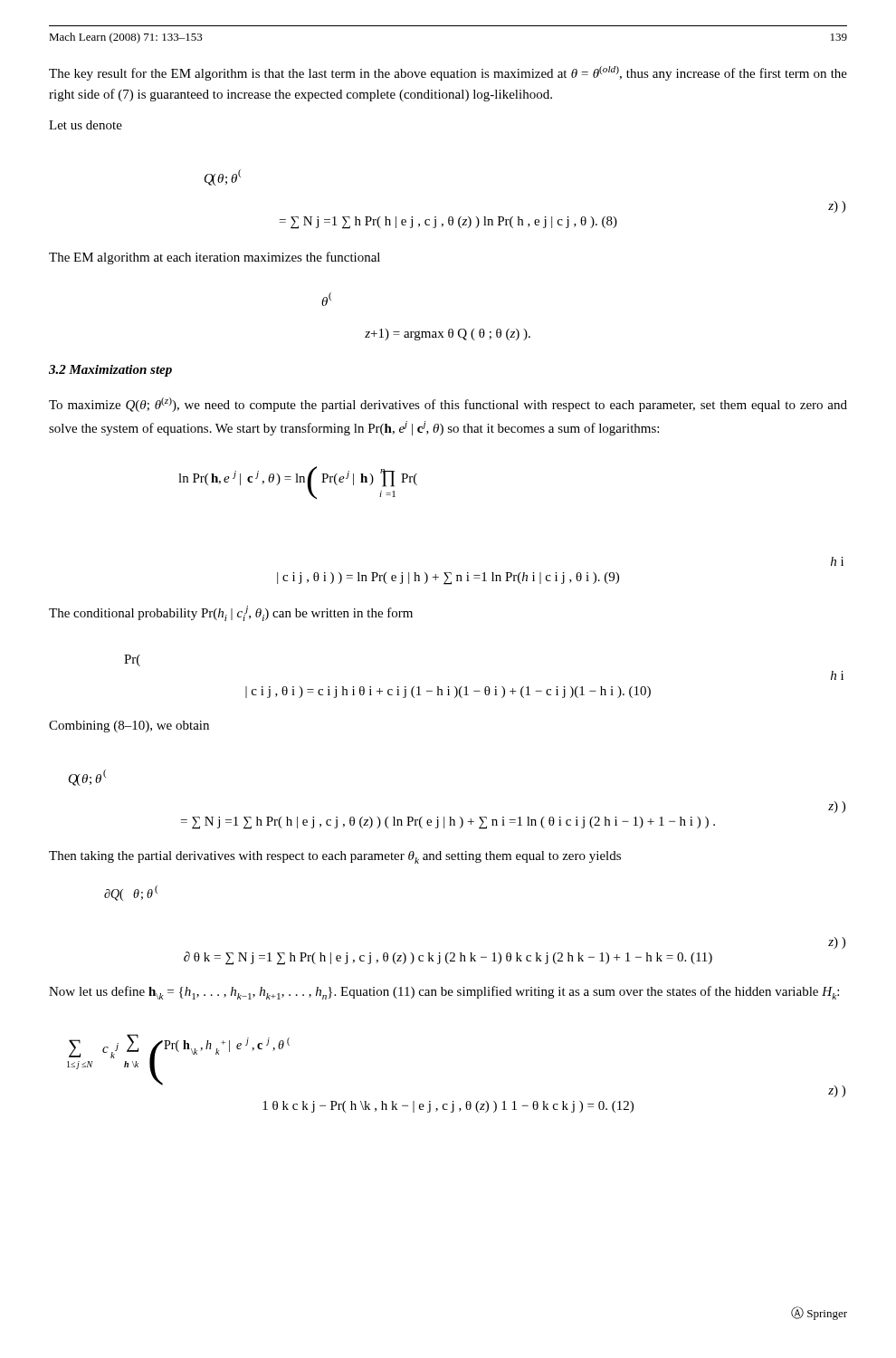Viewport: 896px width, 1358px height.
Task: Navigate to the region starting "To maximize Q(θ;"
Action: point(448,416)
